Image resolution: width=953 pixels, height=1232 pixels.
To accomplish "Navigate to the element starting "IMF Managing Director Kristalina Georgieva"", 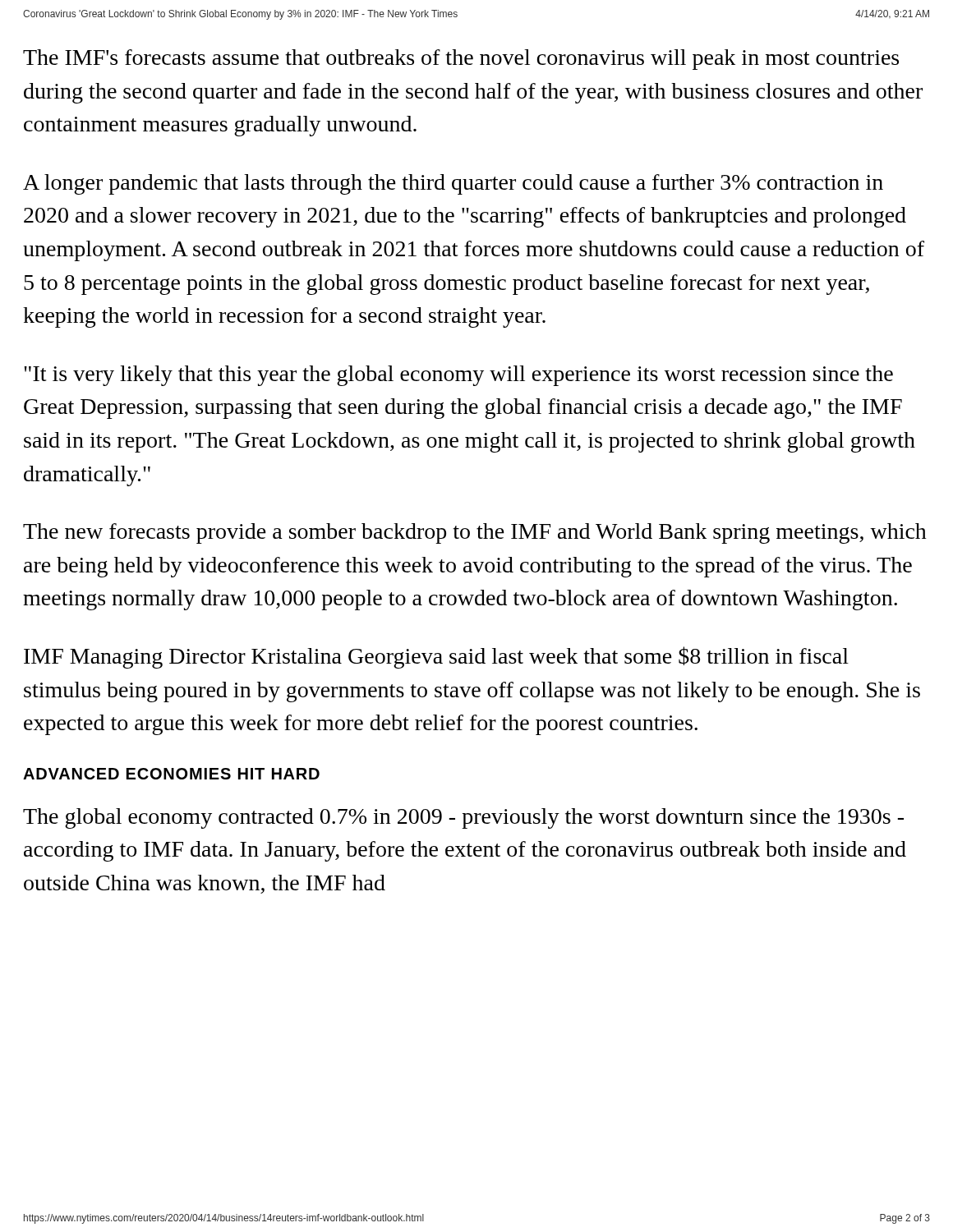I will coord(472,689).
